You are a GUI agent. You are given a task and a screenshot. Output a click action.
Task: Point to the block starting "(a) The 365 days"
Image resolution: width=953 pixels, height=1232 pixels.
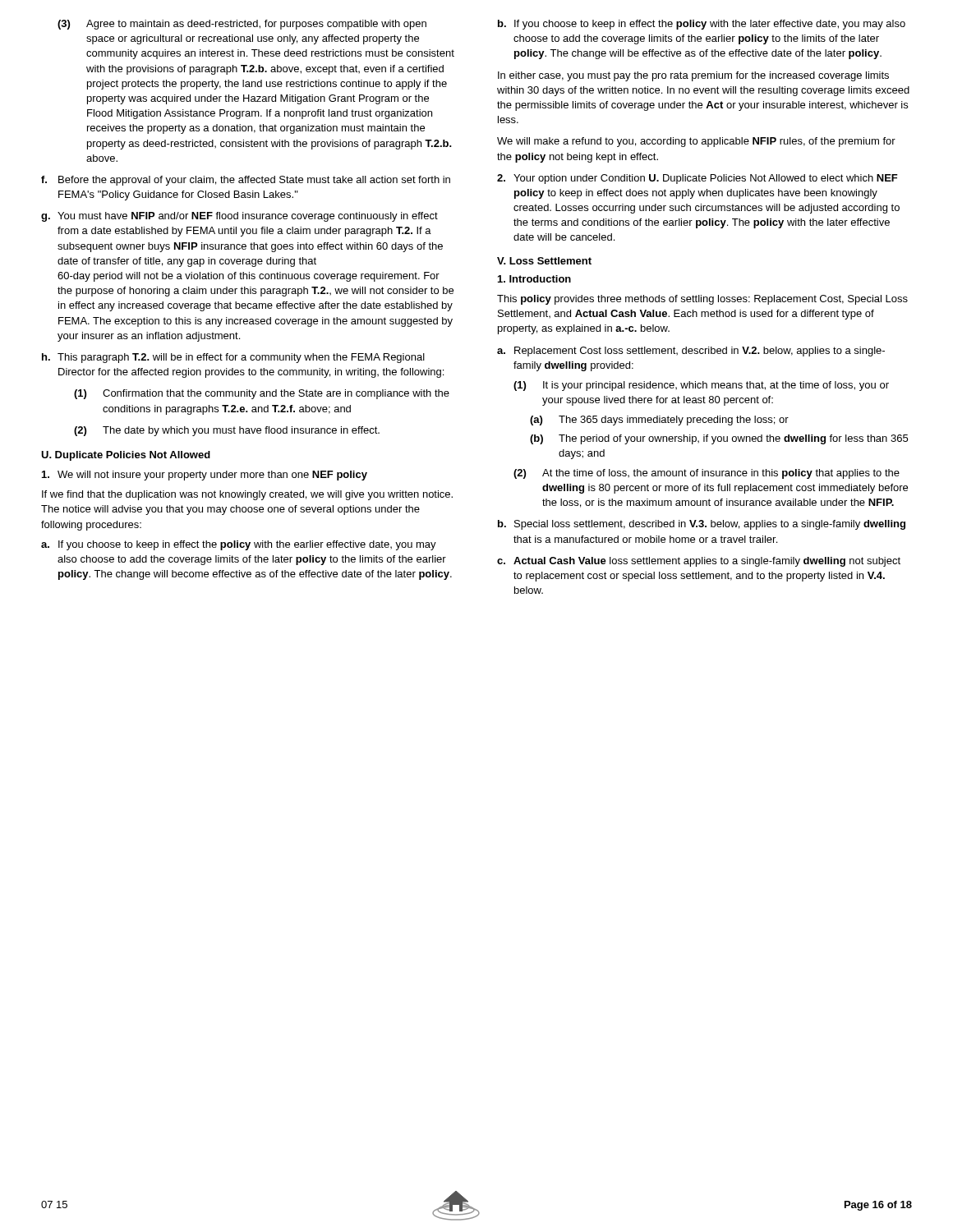[721, 420]
